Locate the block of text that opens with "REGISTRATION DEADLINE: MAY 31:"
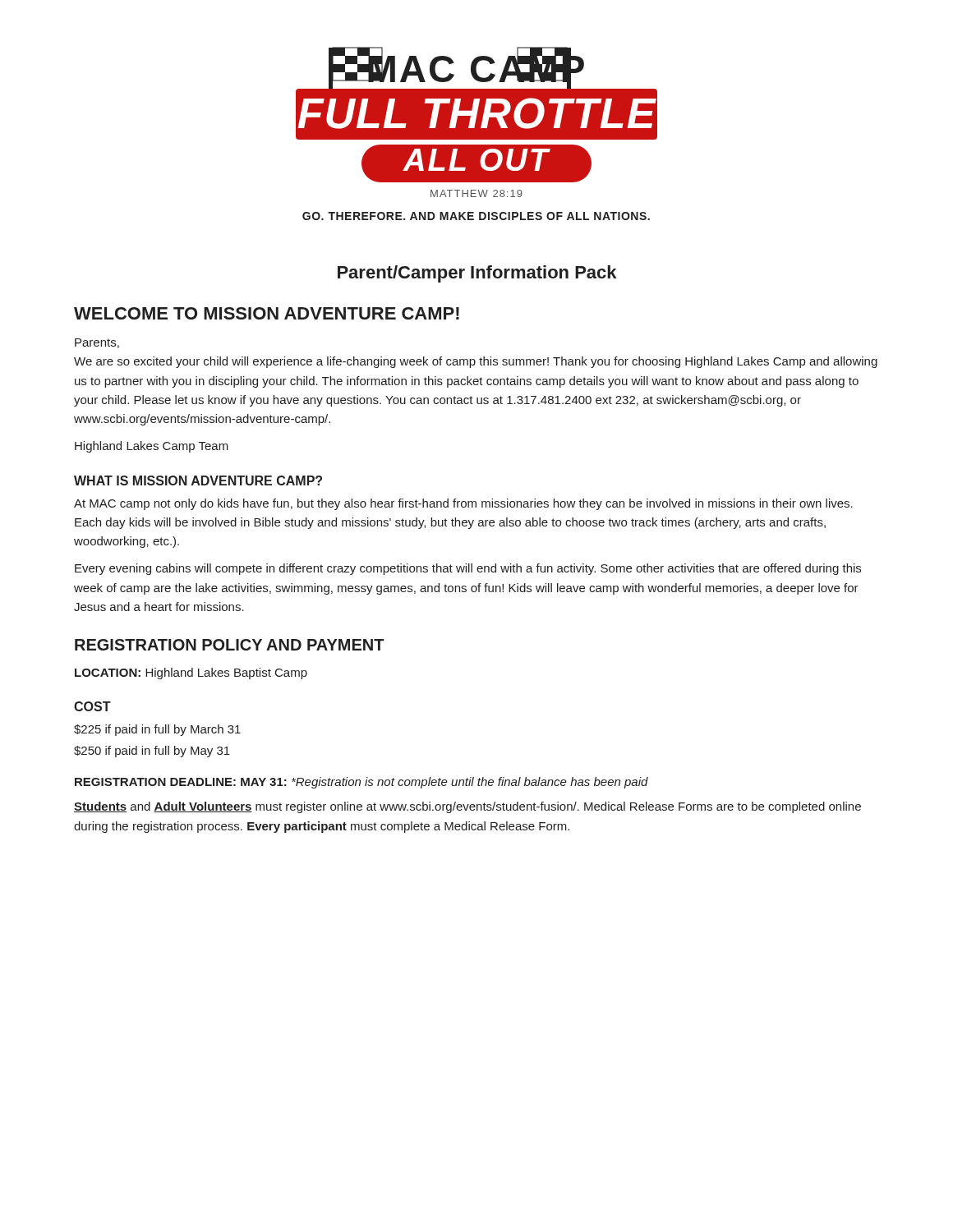 tap(361, 781)
